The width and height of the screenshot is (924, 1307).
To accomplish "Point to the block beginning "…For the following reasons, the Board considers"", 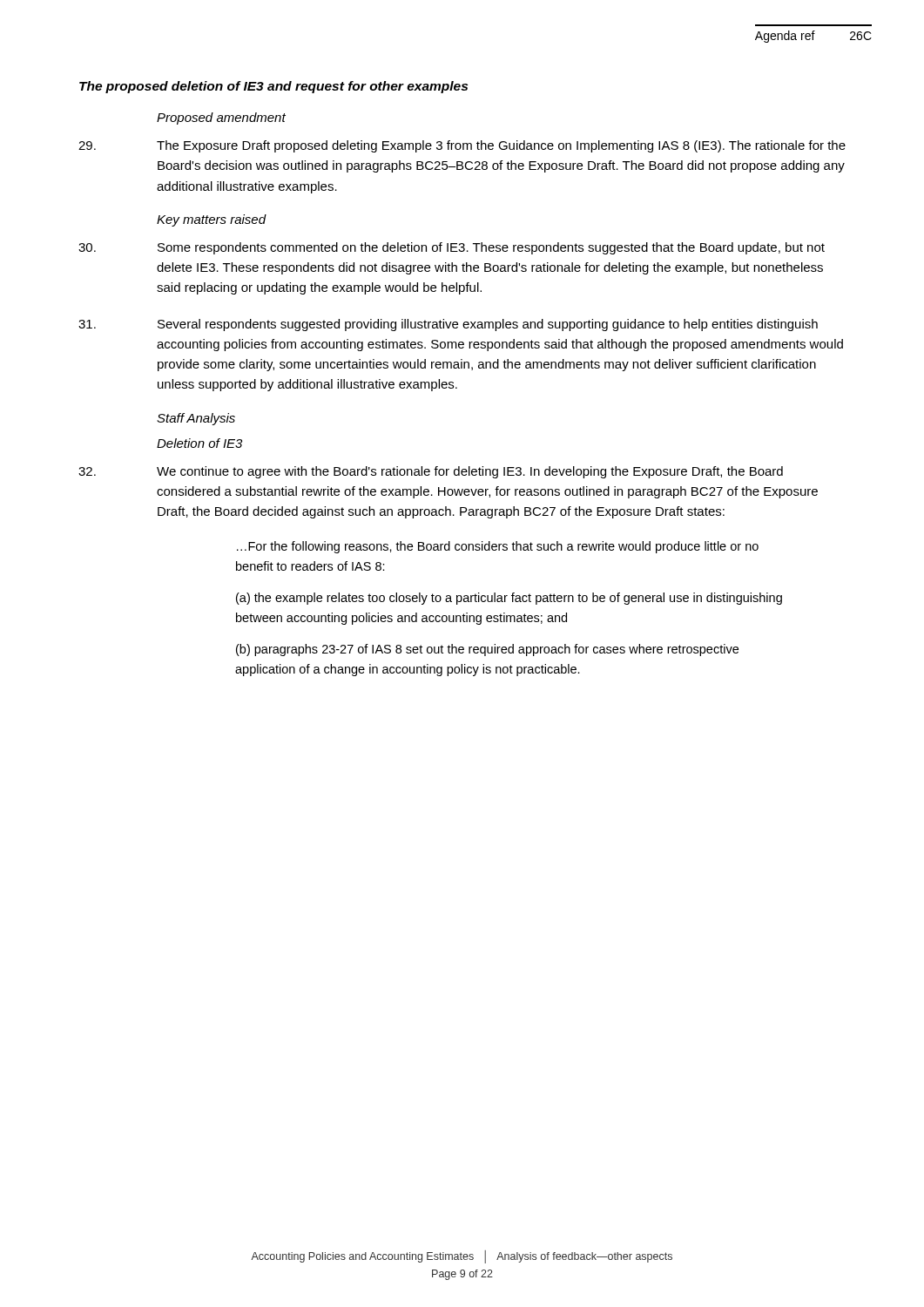I will pos(497,556).
